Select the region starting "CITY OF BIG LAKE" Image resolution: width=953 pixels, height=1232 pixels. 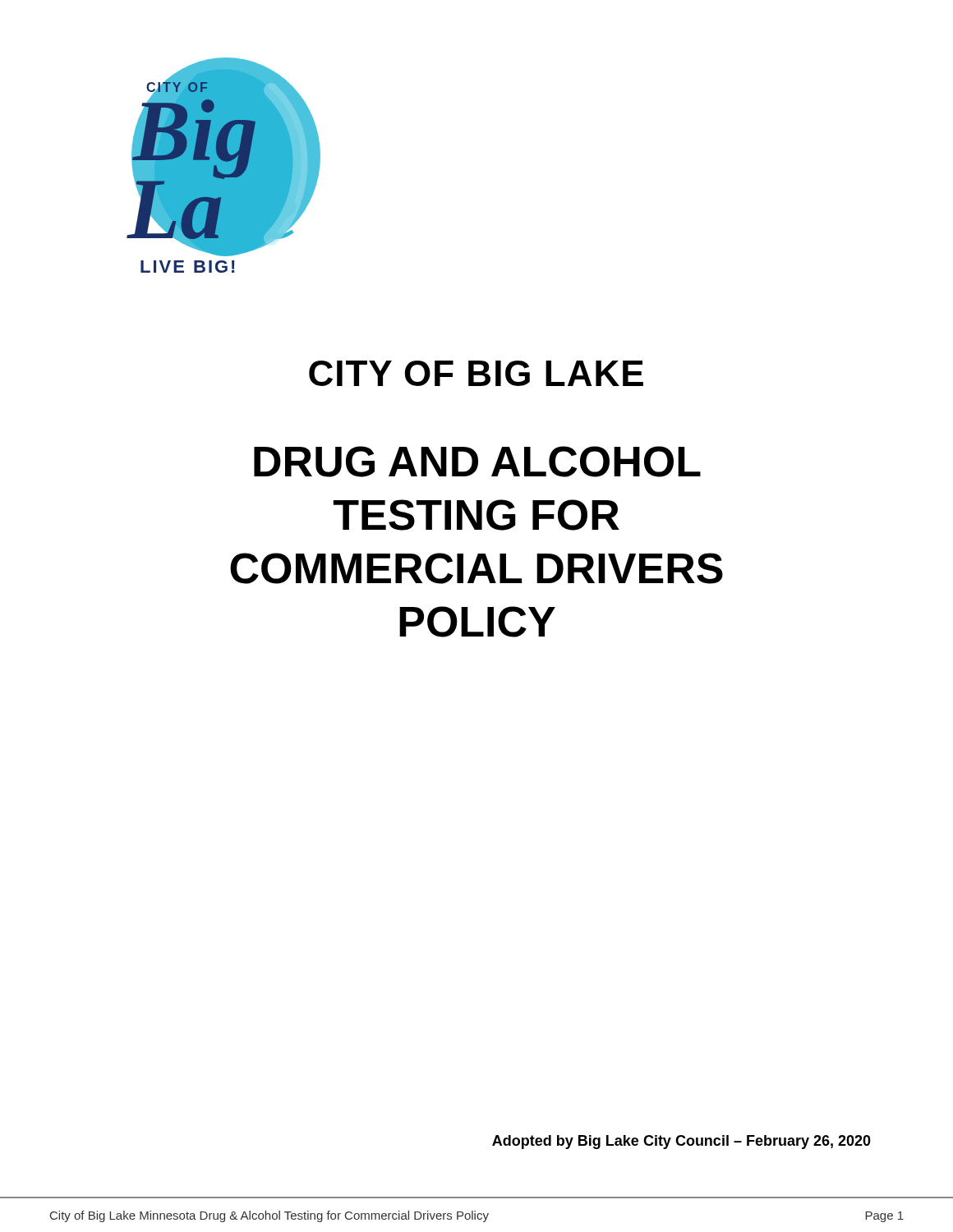[476, 373]
